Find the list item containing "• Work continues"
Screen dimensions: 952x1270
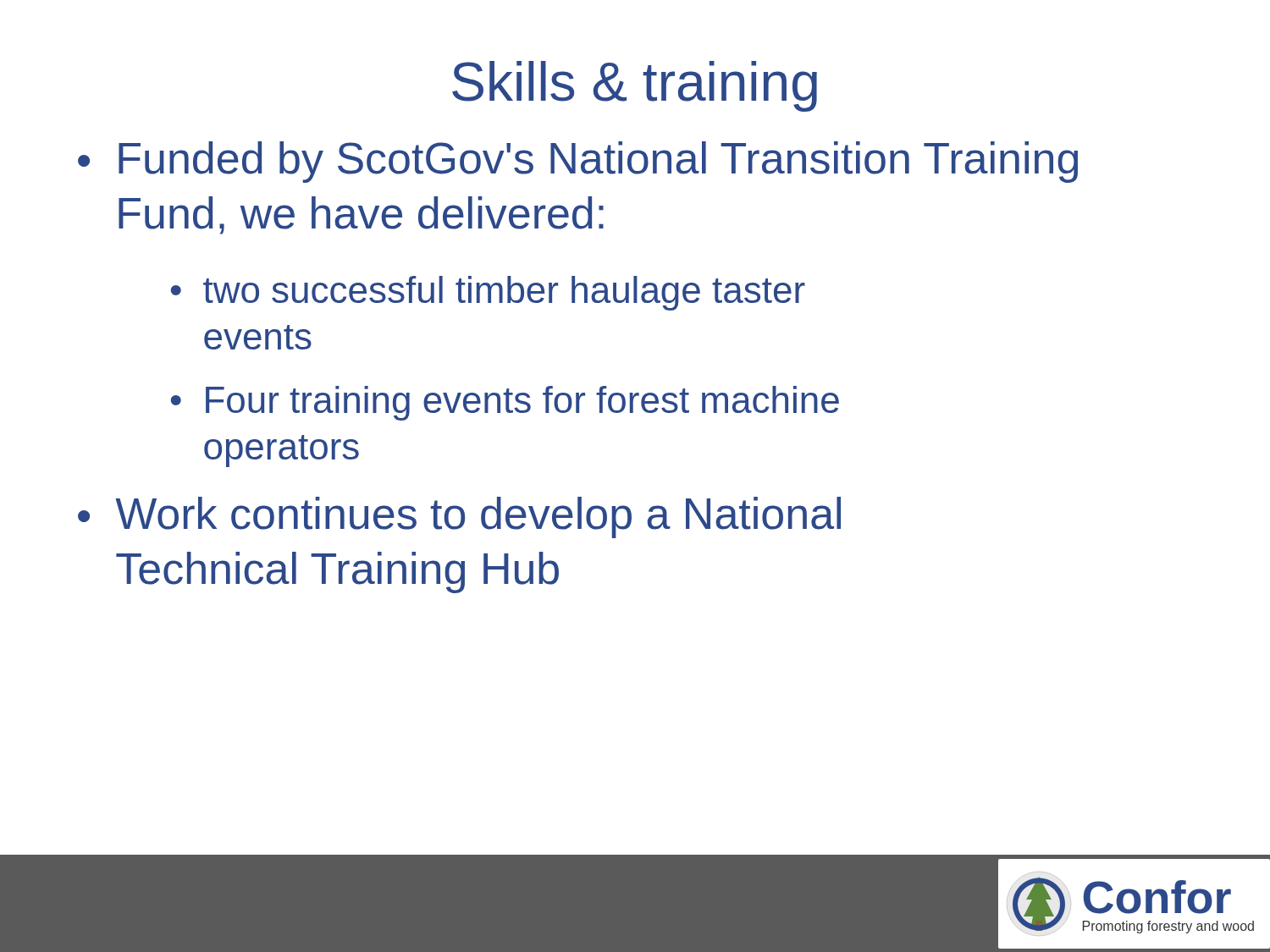pos(460,542)
